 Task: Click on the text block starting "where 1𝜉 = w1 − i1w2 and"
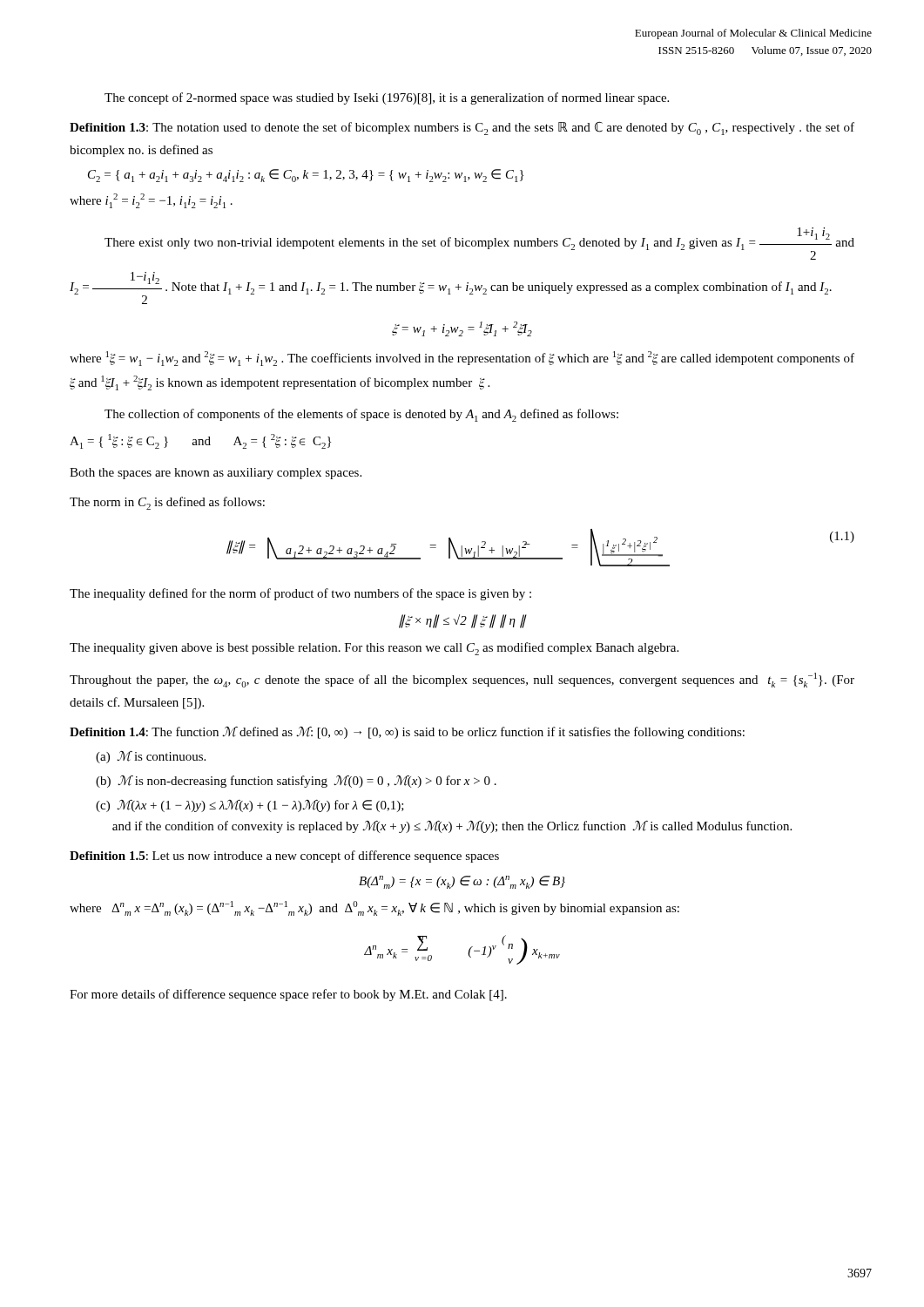tap(462, 371)
